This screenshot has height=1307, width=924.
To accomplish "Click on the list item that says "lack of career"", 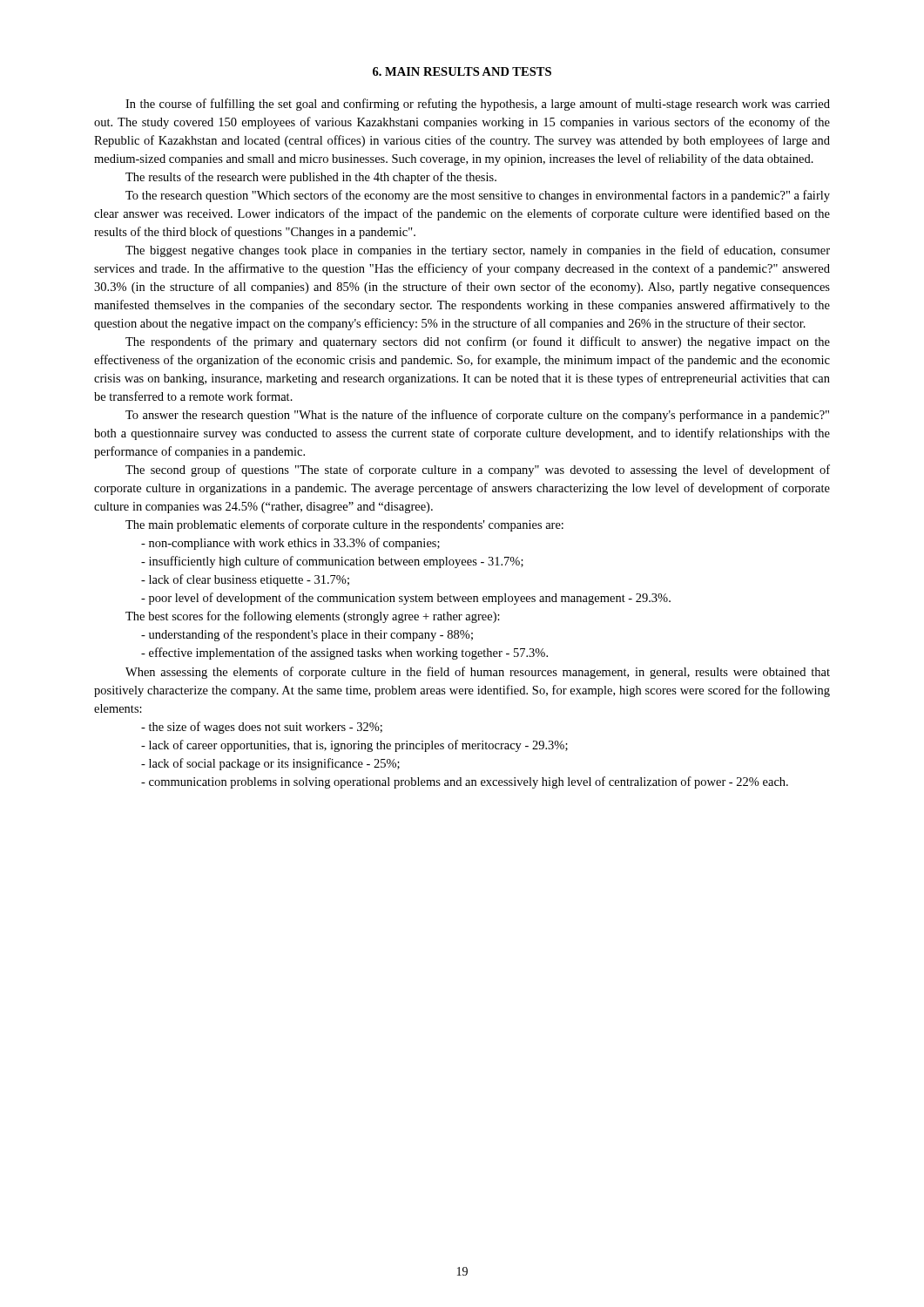I will click(486, 745).
